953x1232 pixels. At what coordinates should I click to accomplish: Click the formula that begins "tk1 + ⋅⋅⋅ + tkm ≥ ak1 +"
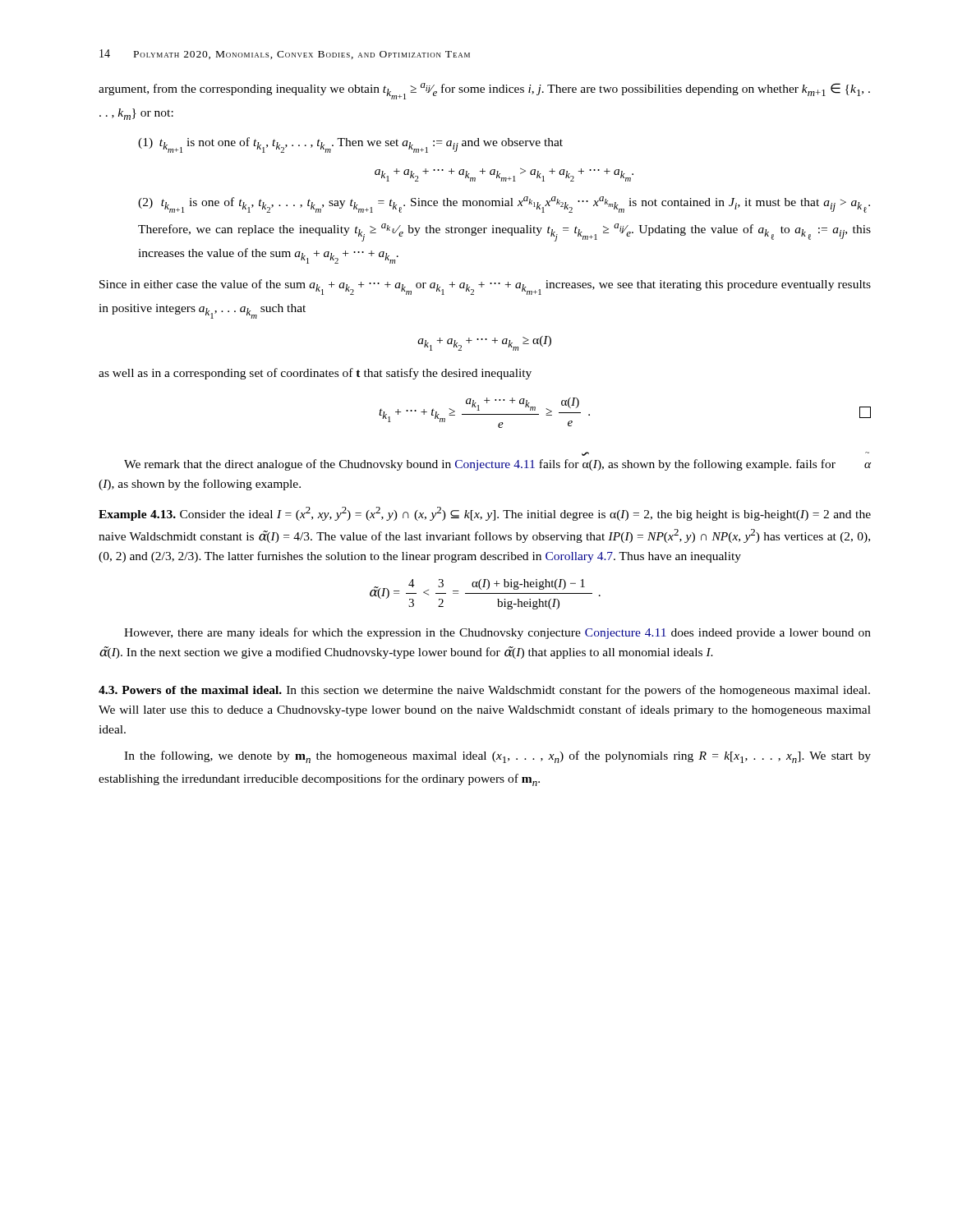tap(500, 414)
